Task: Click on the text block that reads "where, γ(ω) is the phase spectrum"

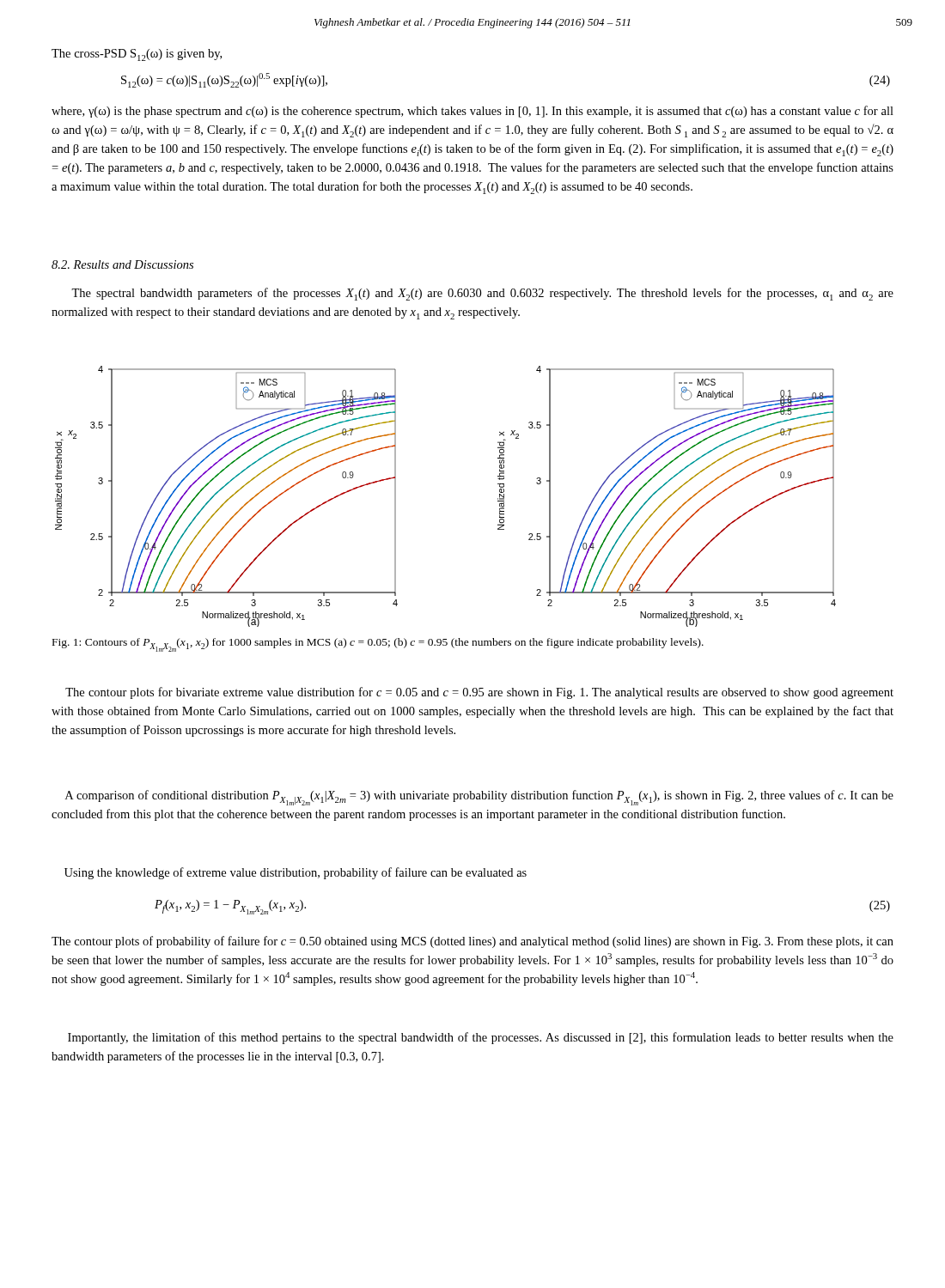Action: click(472, 150)
